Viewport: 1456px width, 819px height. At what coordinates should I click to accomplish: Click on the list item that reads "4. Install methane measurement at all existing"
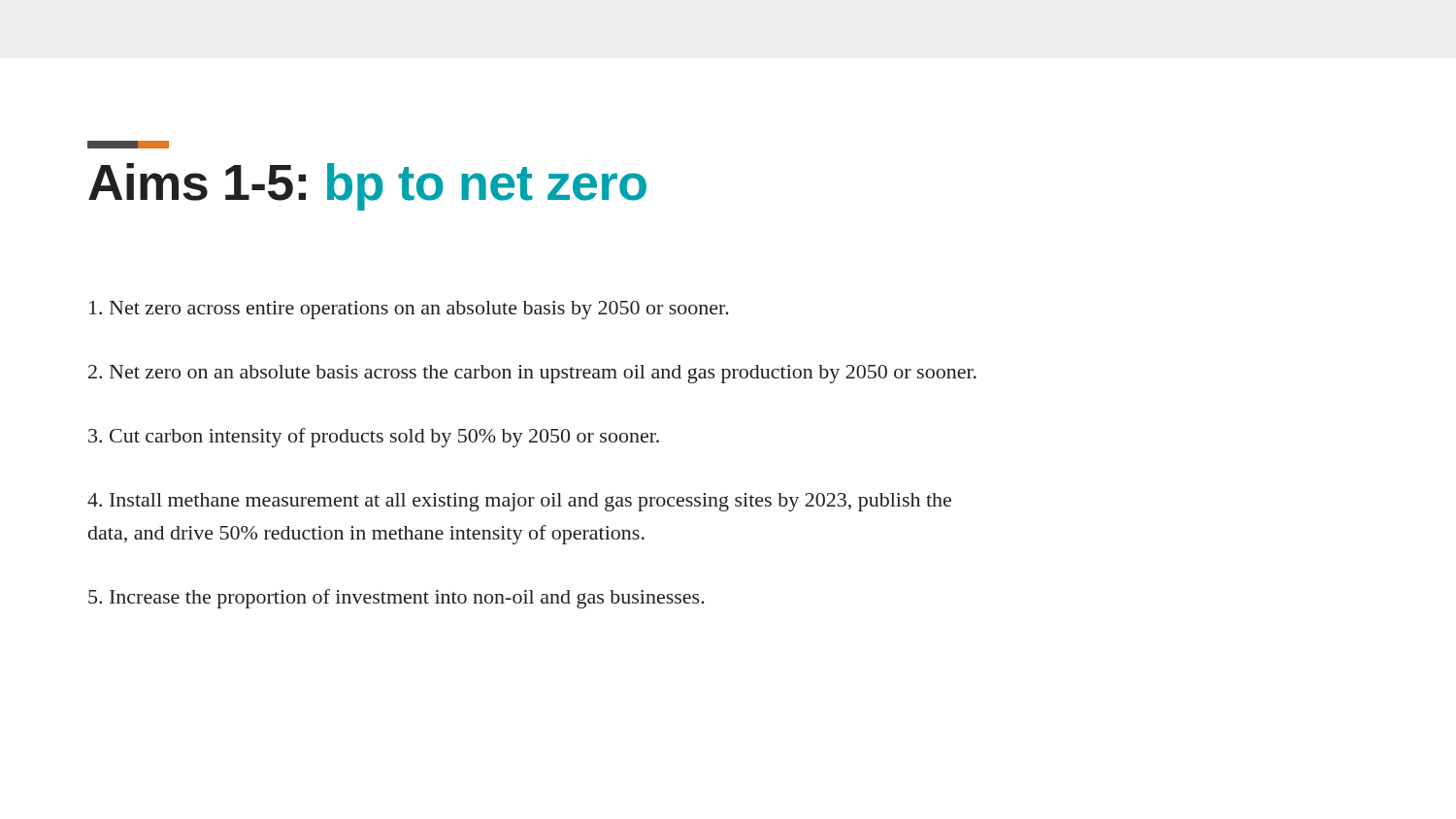click(520, 516)
